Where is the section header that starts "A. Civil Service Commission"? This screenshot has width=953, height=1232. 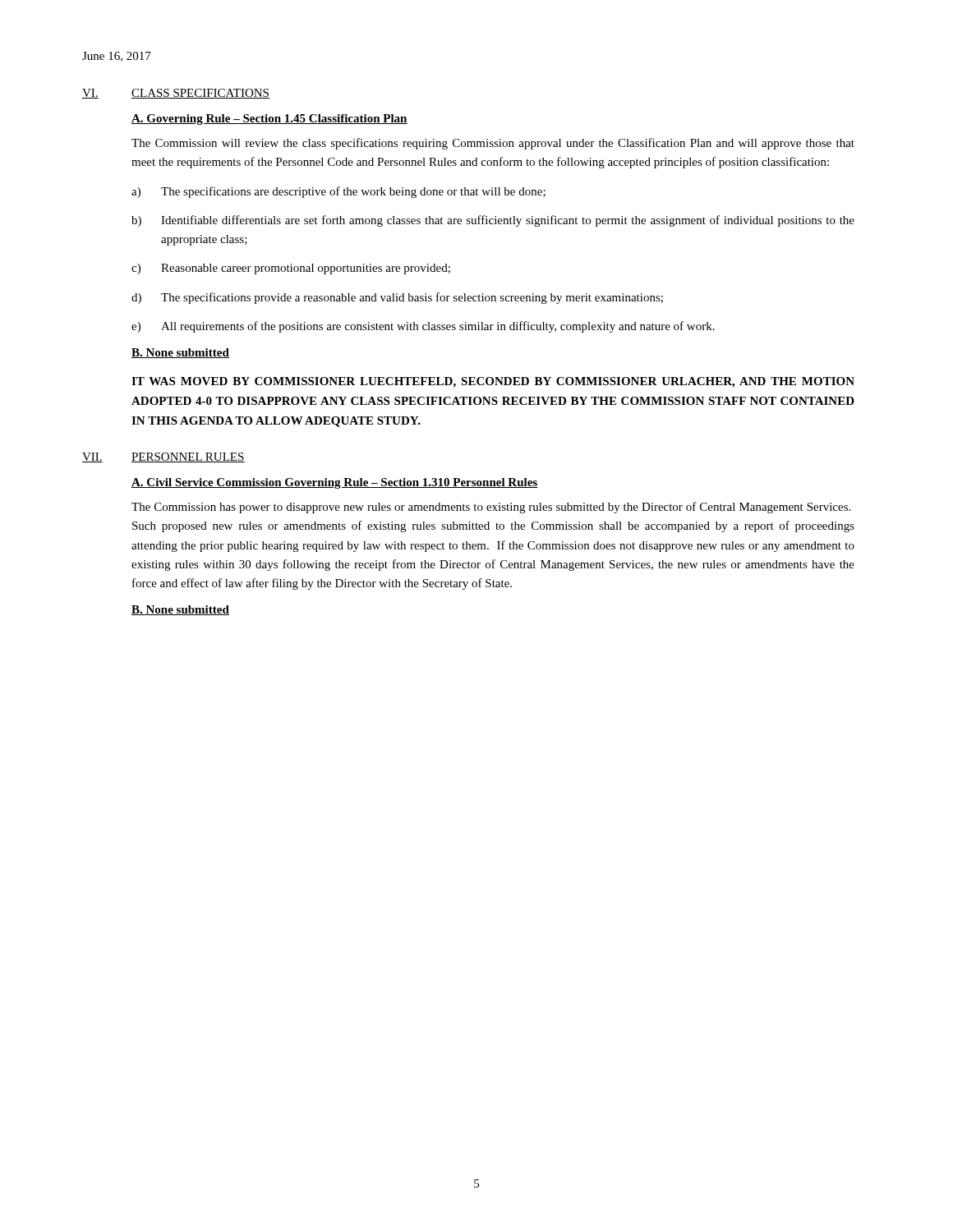pyautogui.click(x=334, y=482)
